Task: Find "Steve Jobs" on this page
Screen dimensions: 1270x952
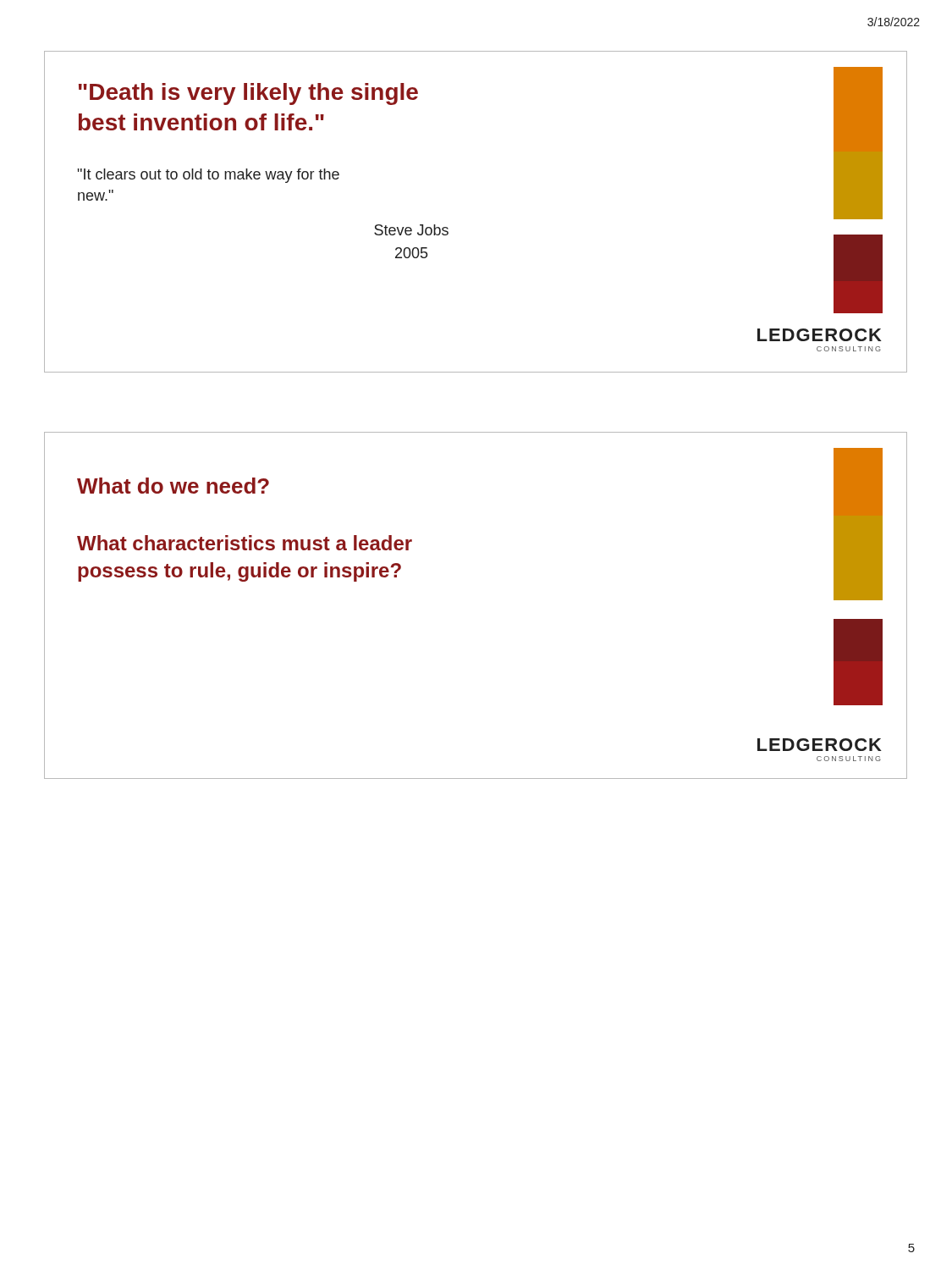Action: (411, 230)
